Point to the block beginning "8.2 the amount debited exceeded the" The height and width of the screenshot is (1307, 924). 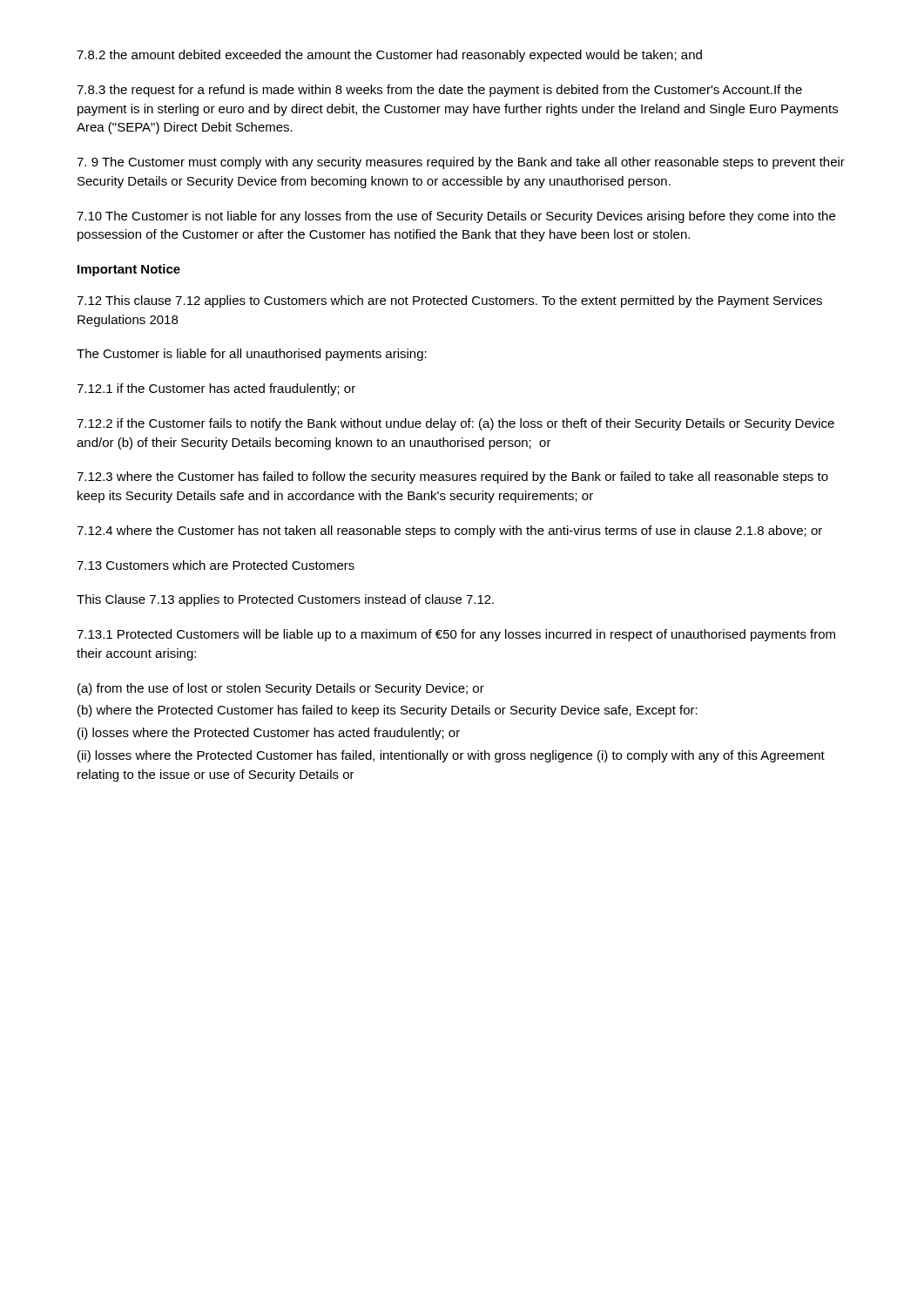point(390,54)
